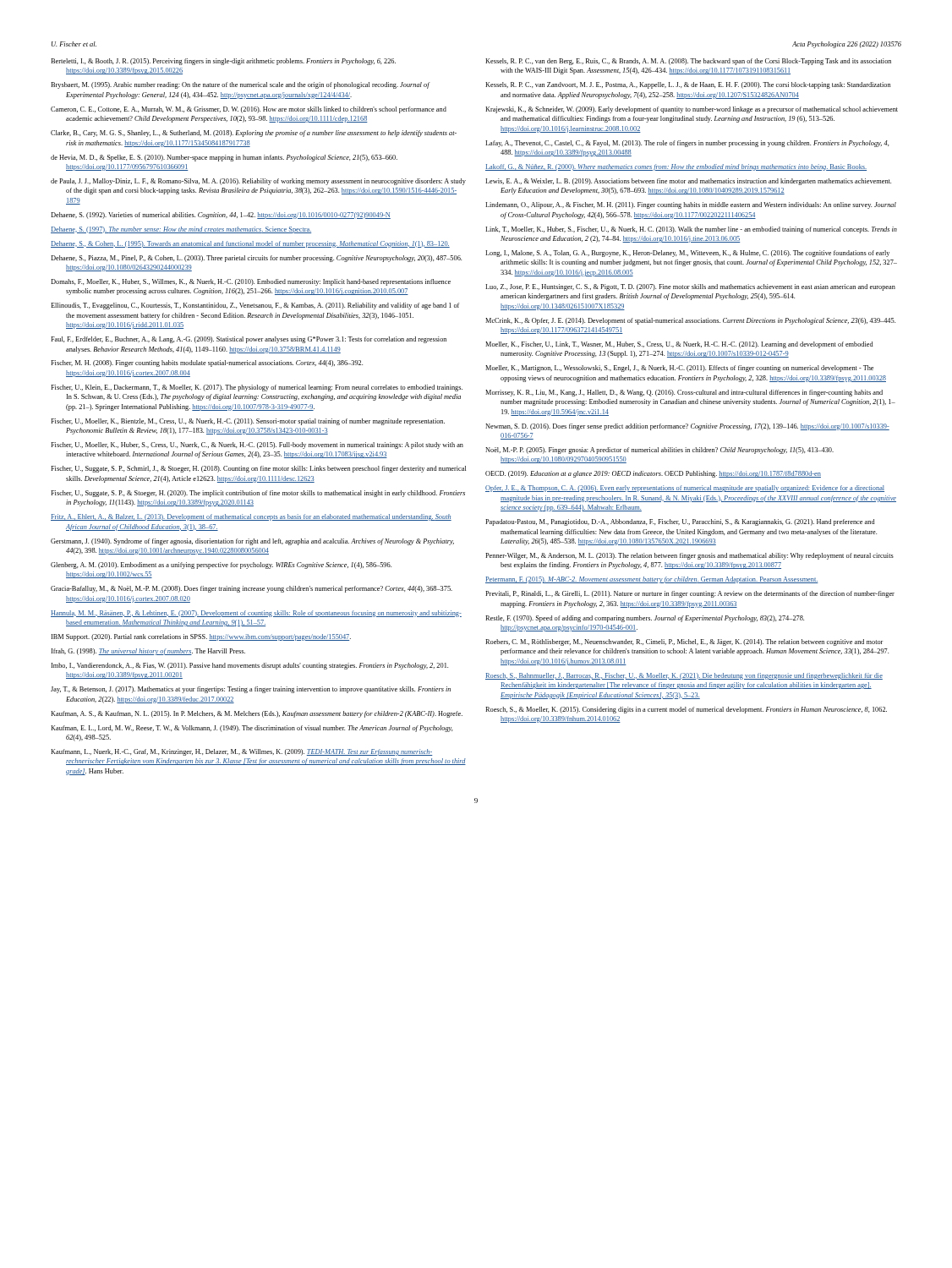Click on the text block starting "Brysbaert, M. (1995)."
The width and height of the screenshot is (952, 1268).
pyautogui.click(x=240, y=90)
